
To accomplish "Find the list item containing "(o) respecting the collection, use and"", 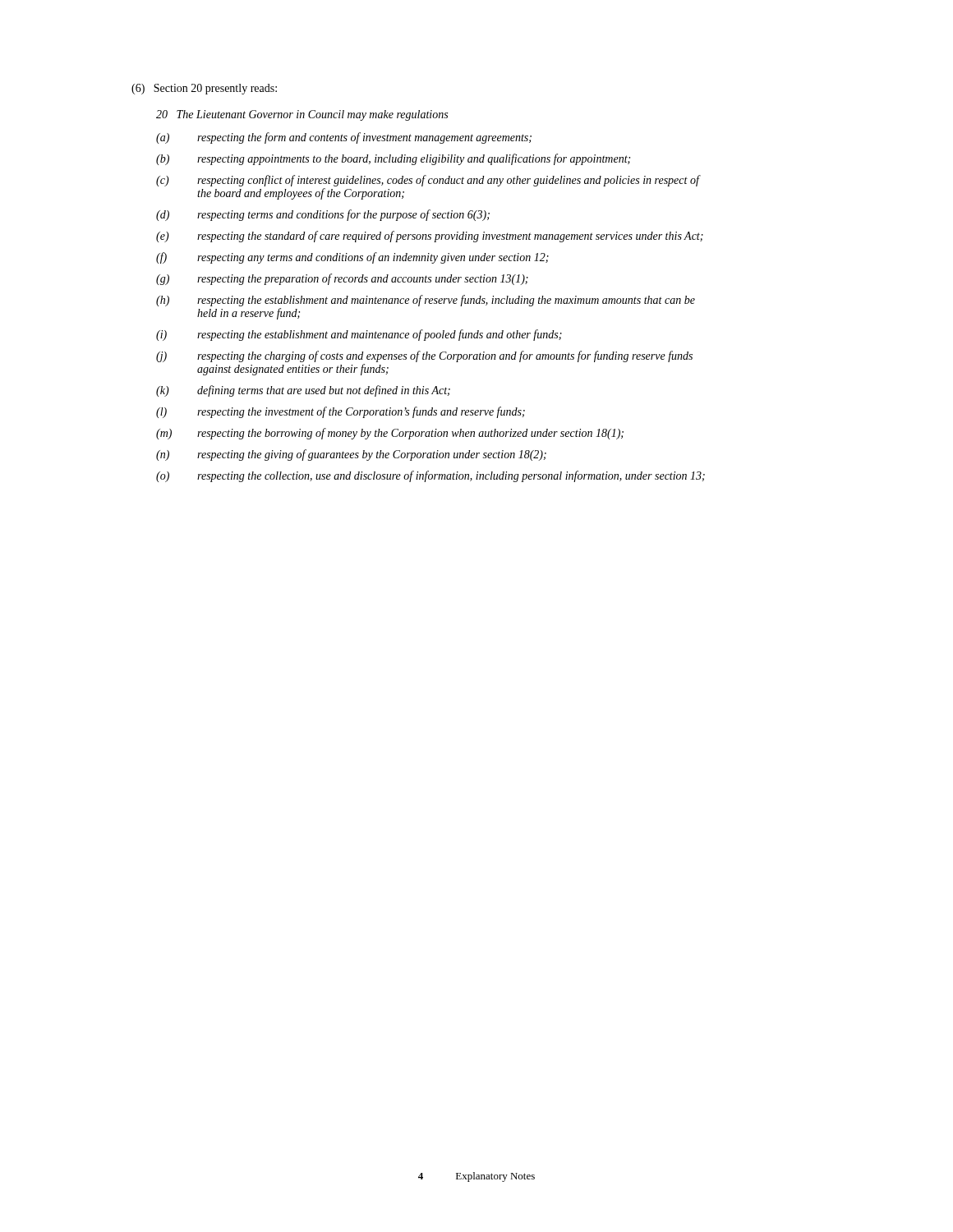I will [431, 476].
